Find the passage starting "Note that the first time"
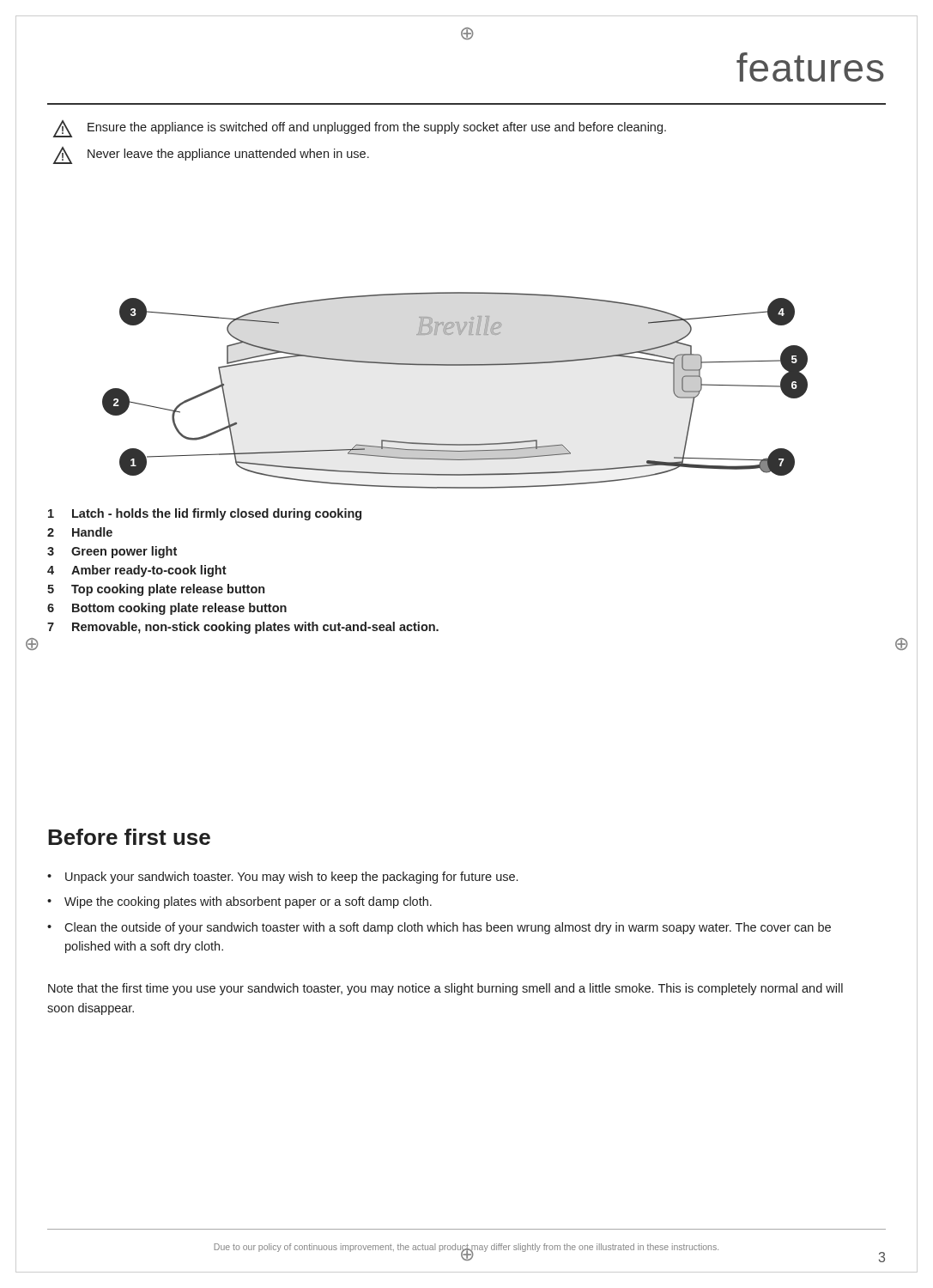Image resolution: width=933 pixels, height=1288 pixels. point(445,998)
